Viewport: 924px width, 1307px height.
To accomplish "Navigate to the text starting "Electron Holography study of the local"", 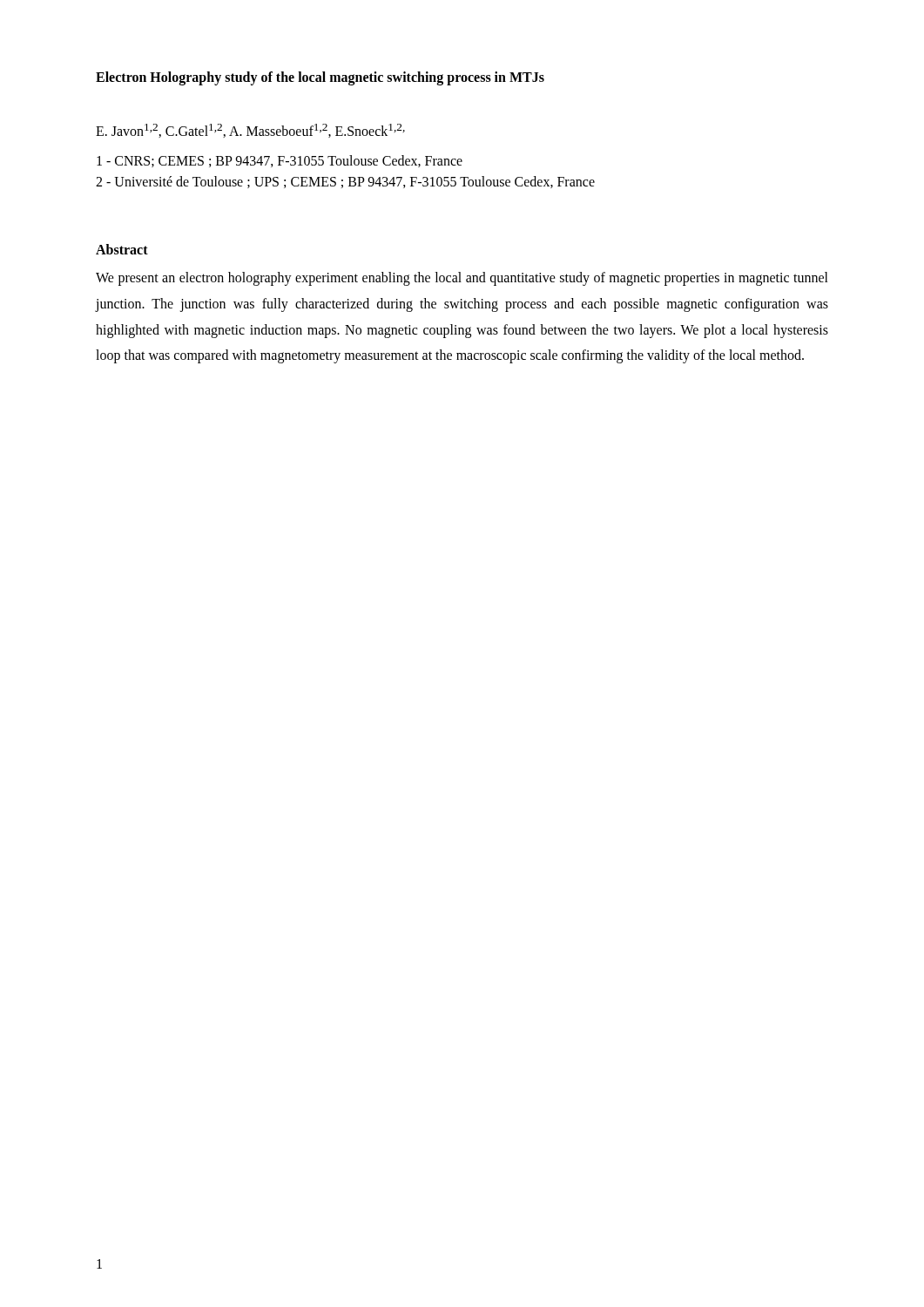I will [x=320, y=77].
